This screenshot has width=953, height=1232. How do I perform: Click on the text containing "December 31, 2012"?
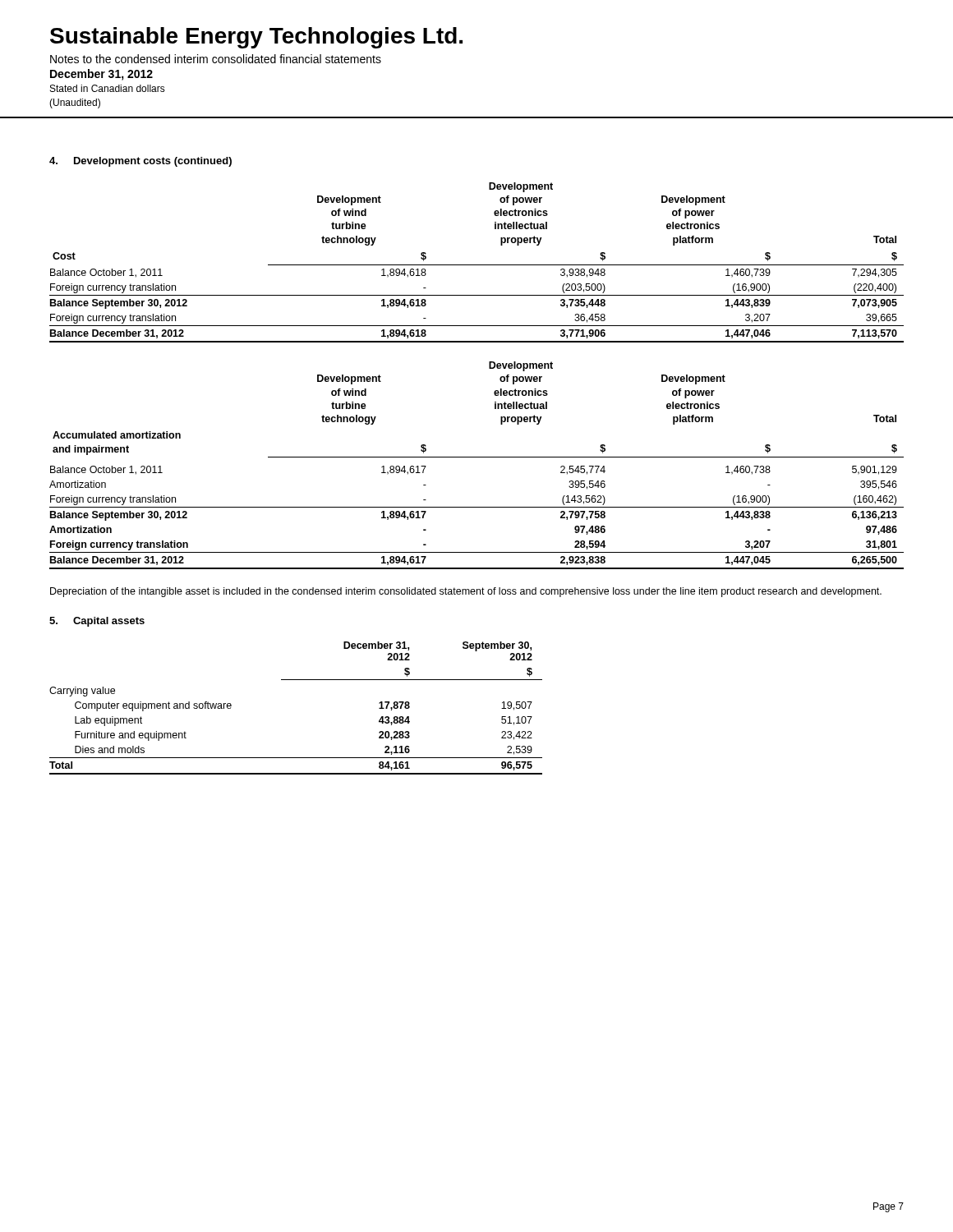click(101, 74)
